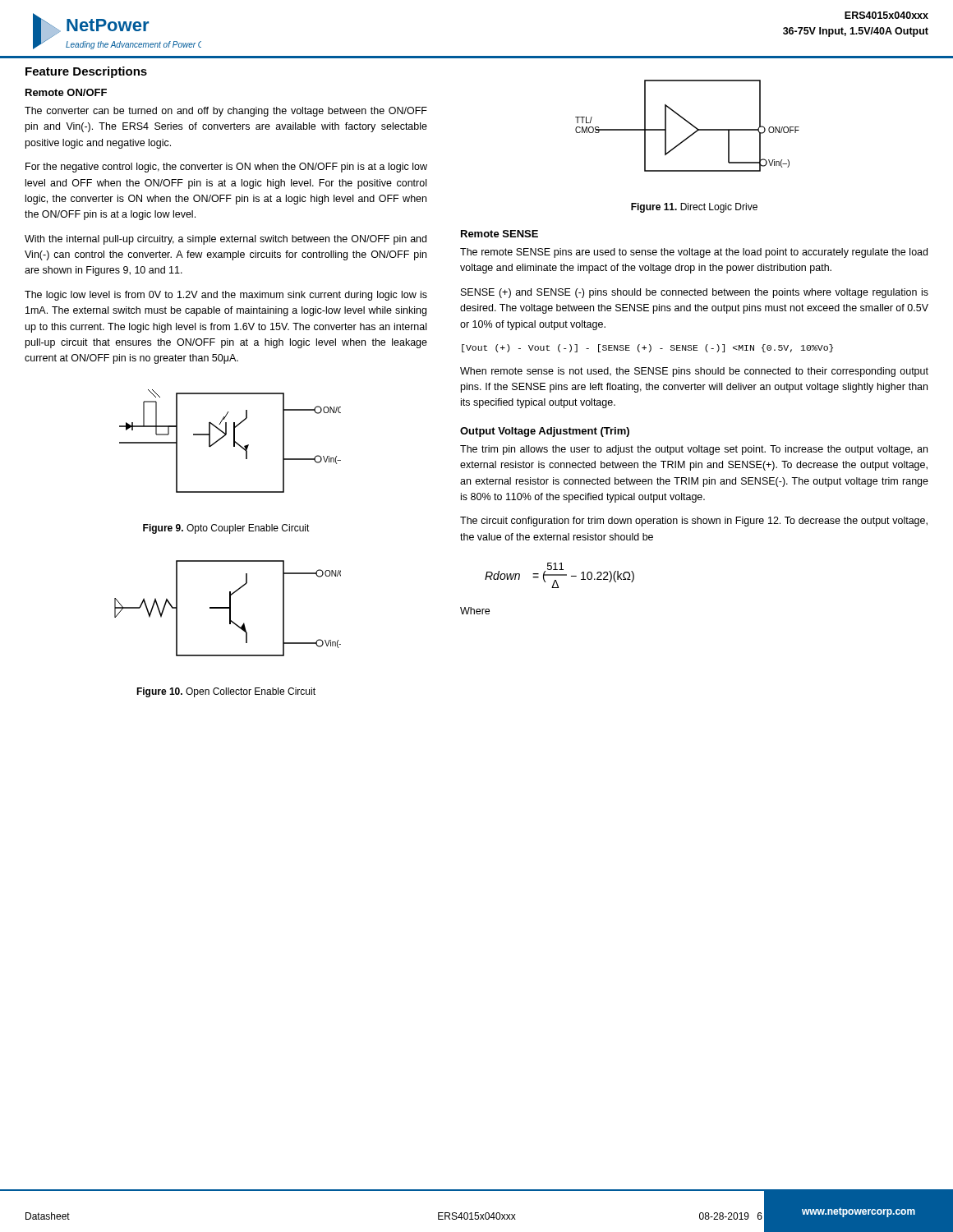Point to the element starting "The circuit configuration for trim down operation is"
Viewport: 953px width, 1232px height.
[x=694, y=529]
